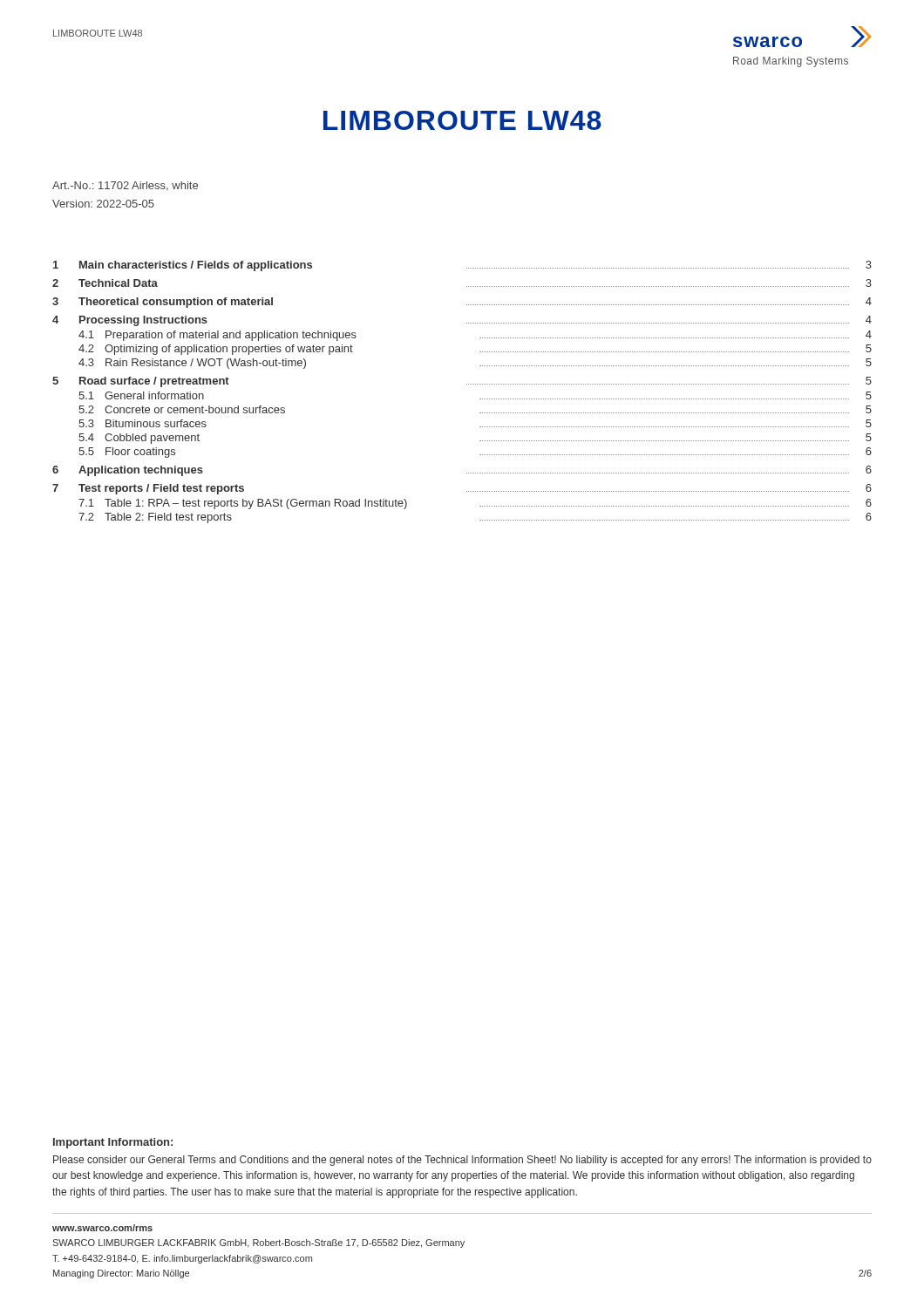
Task: Where does it say "5.4 Cobbled pavement 5"?
Action: click(x=475, y=437)
